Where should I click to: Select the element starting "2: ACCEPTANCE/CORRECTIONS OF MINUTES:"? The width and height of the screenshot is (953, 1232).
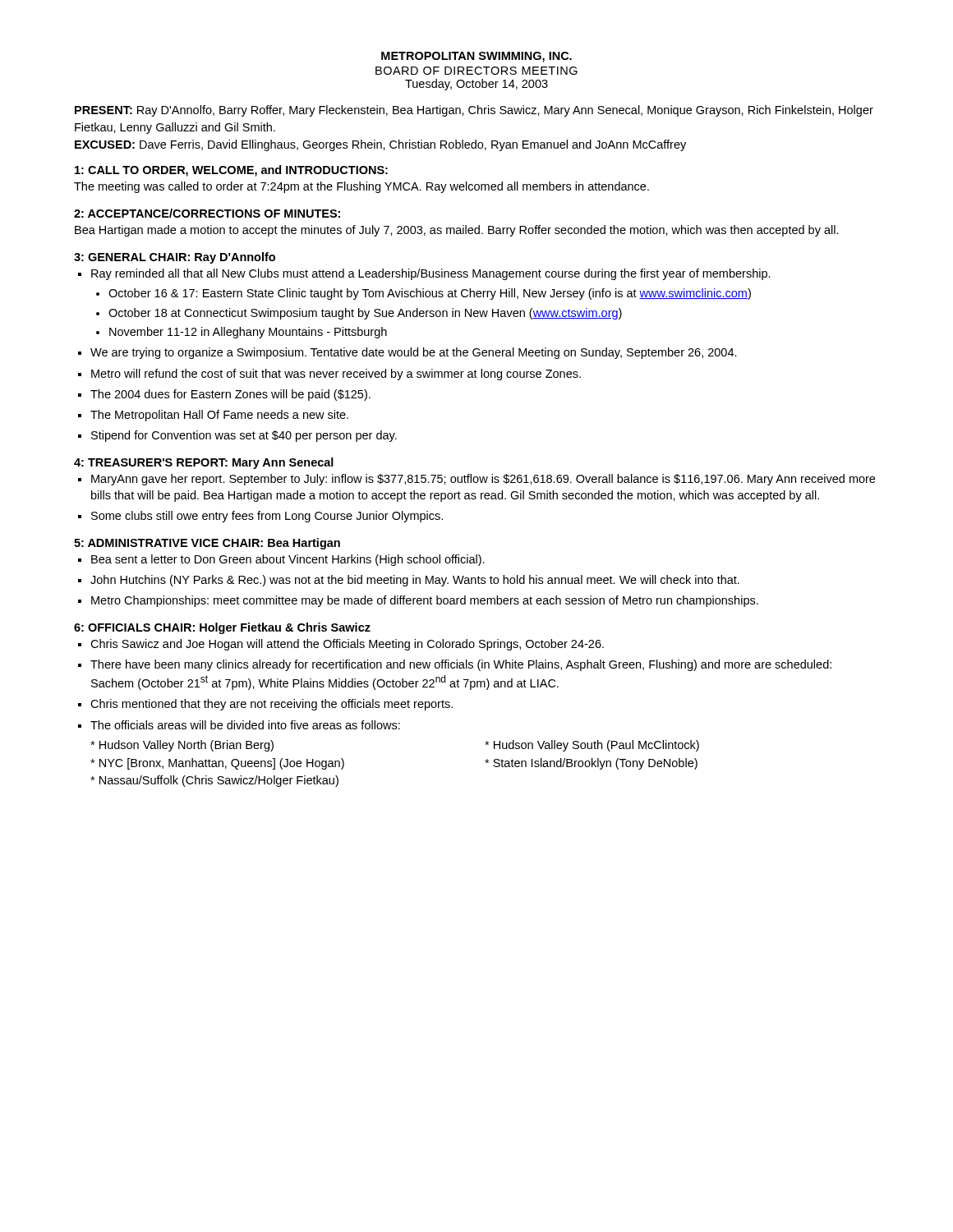208,214
